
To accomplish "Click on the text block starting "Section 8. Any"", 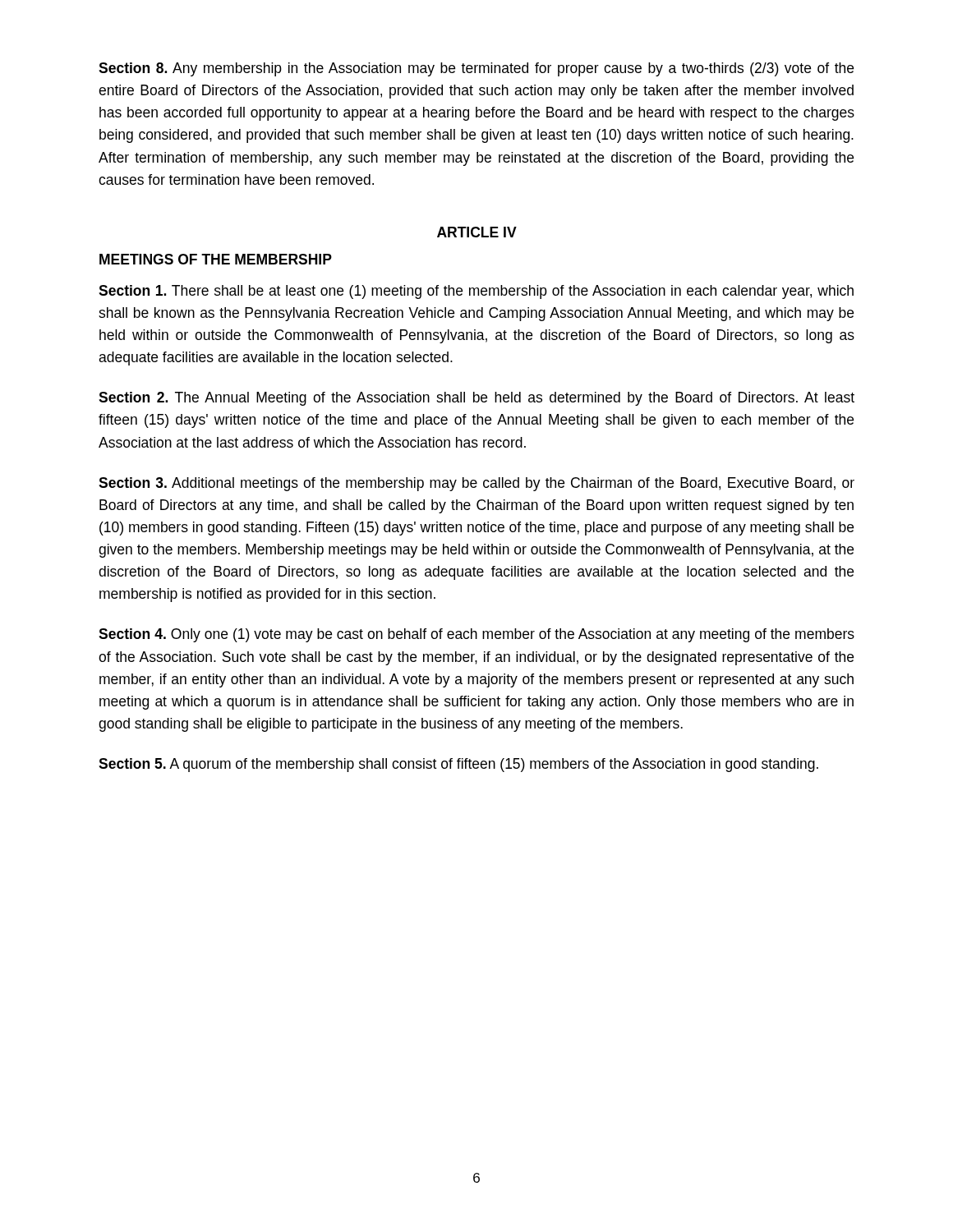I will click(476, 124).
